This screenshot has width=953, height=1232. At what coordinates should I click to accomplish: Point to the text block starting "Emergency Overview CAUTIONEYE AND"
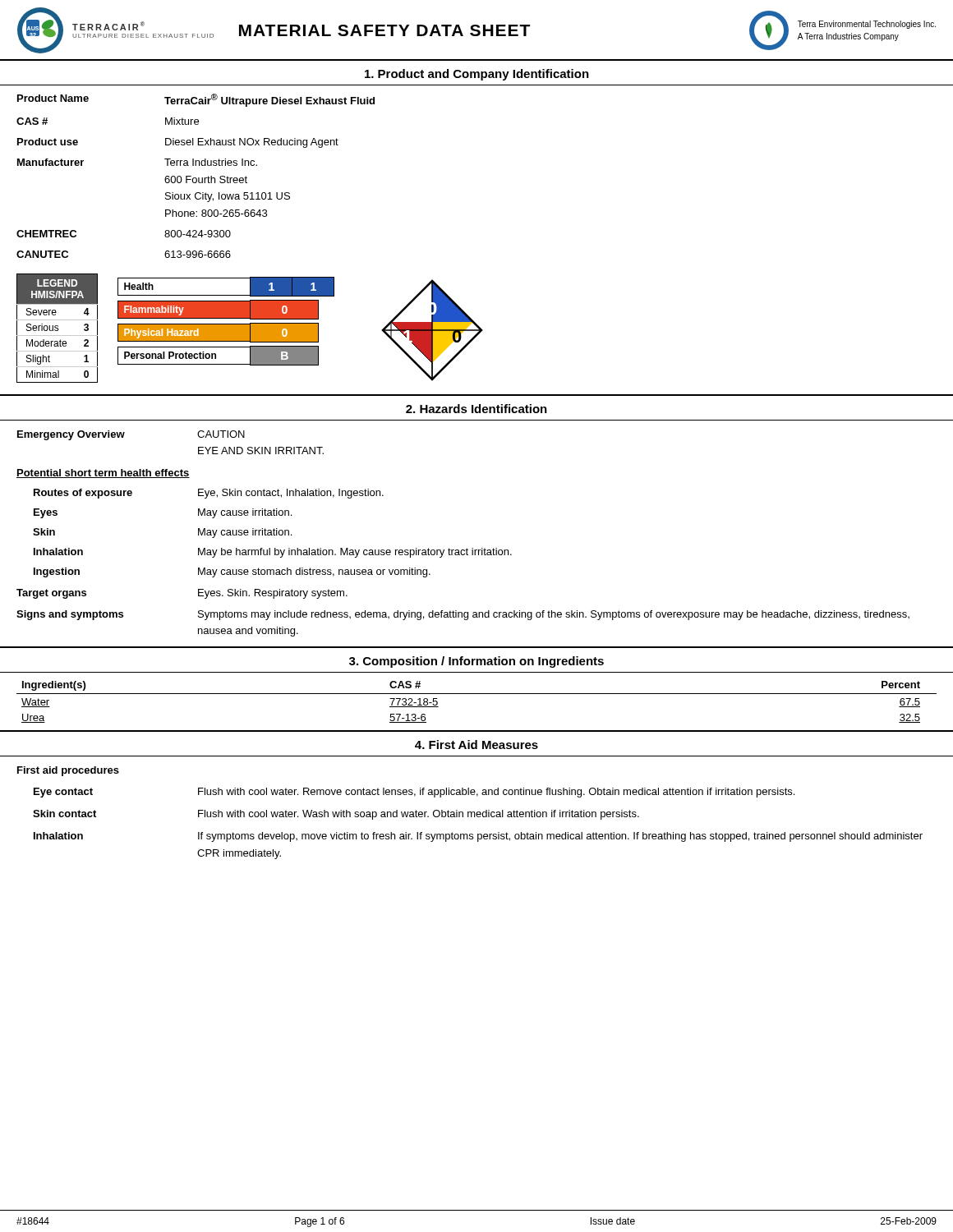(x=68, y=436)
